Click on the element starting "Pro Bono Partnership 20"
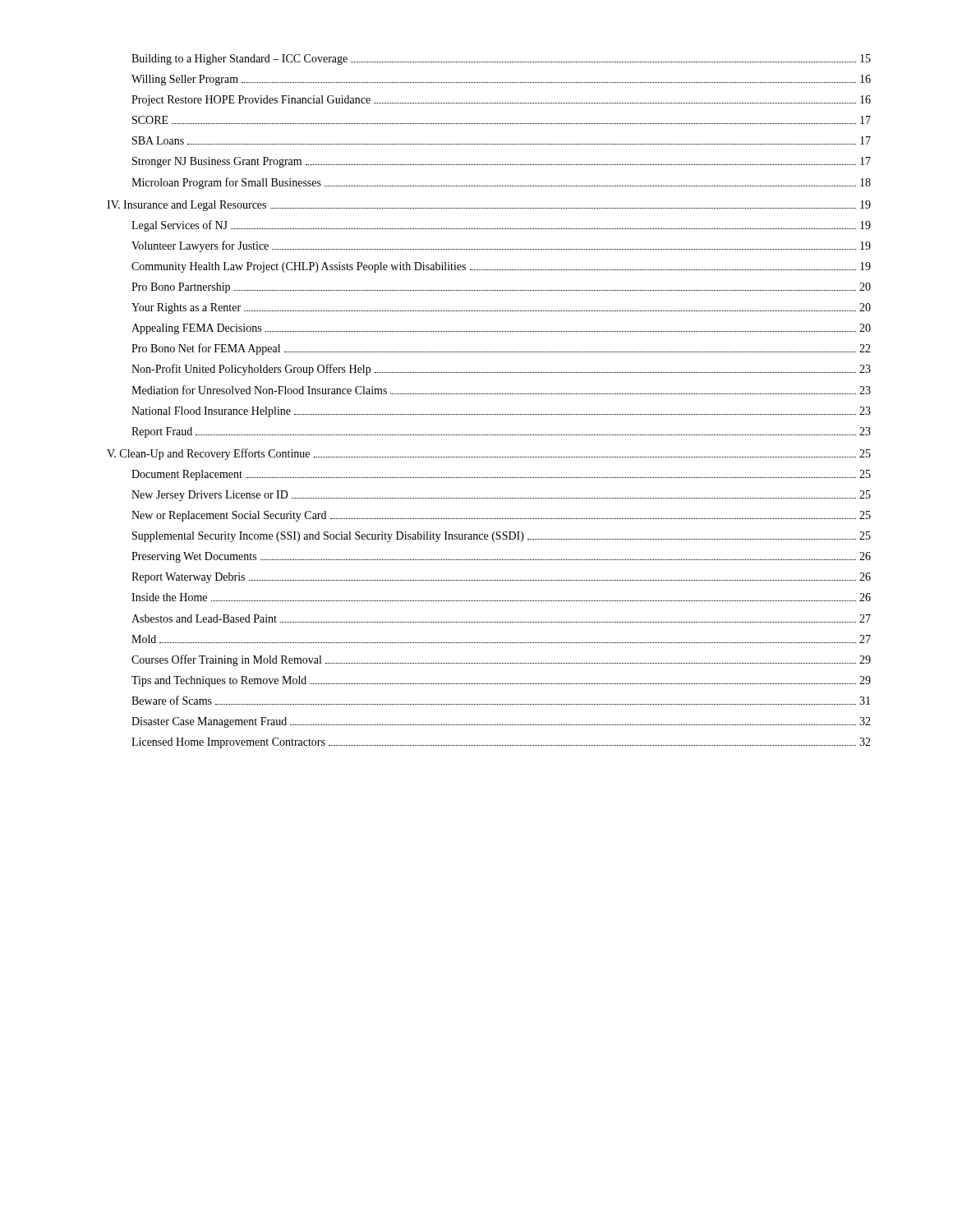This screenshot has width=953, height=1232. pos(501,287)
